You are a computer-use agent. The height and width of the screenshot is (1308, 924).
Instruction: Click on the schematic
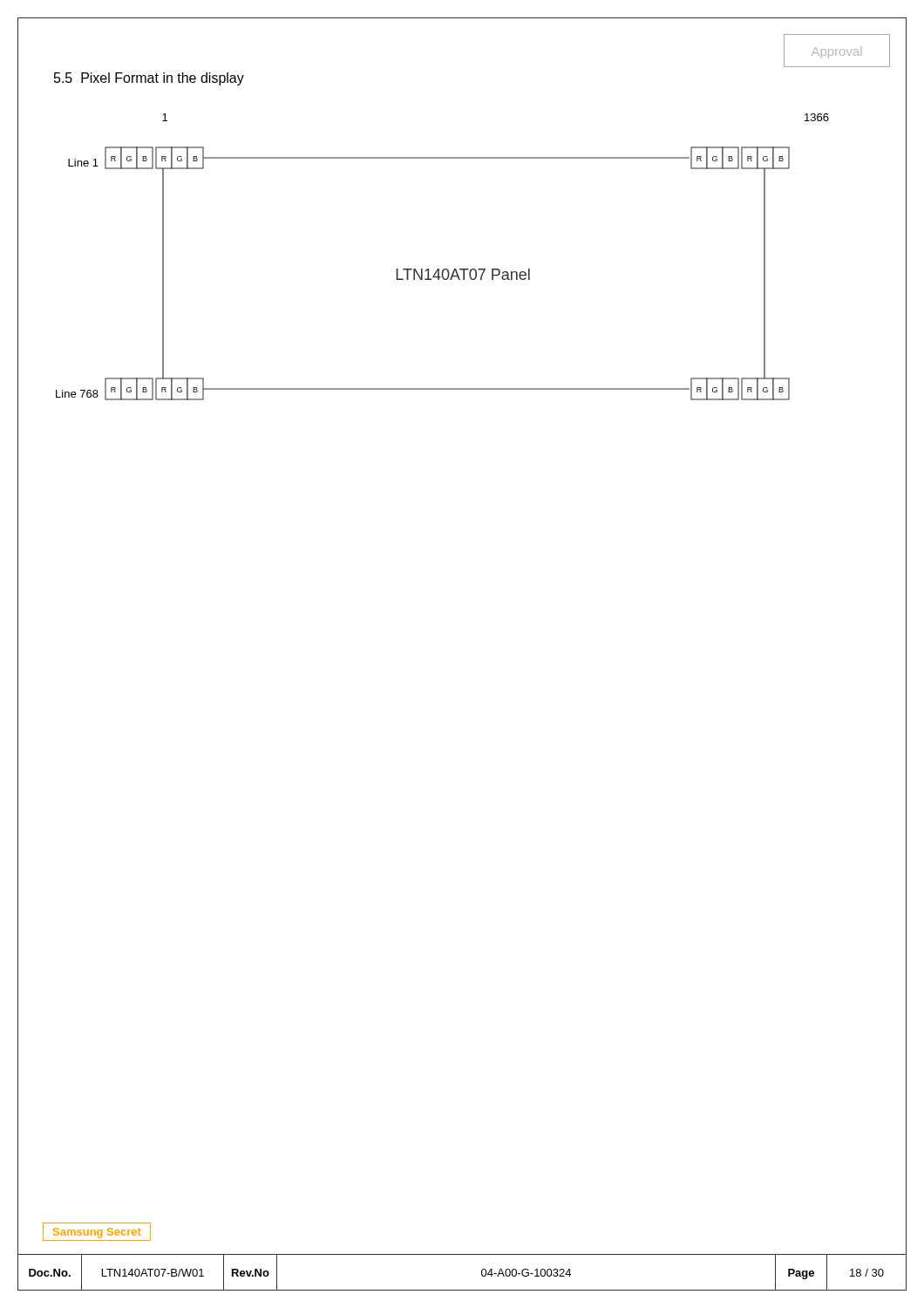click(x=463, y=276)
